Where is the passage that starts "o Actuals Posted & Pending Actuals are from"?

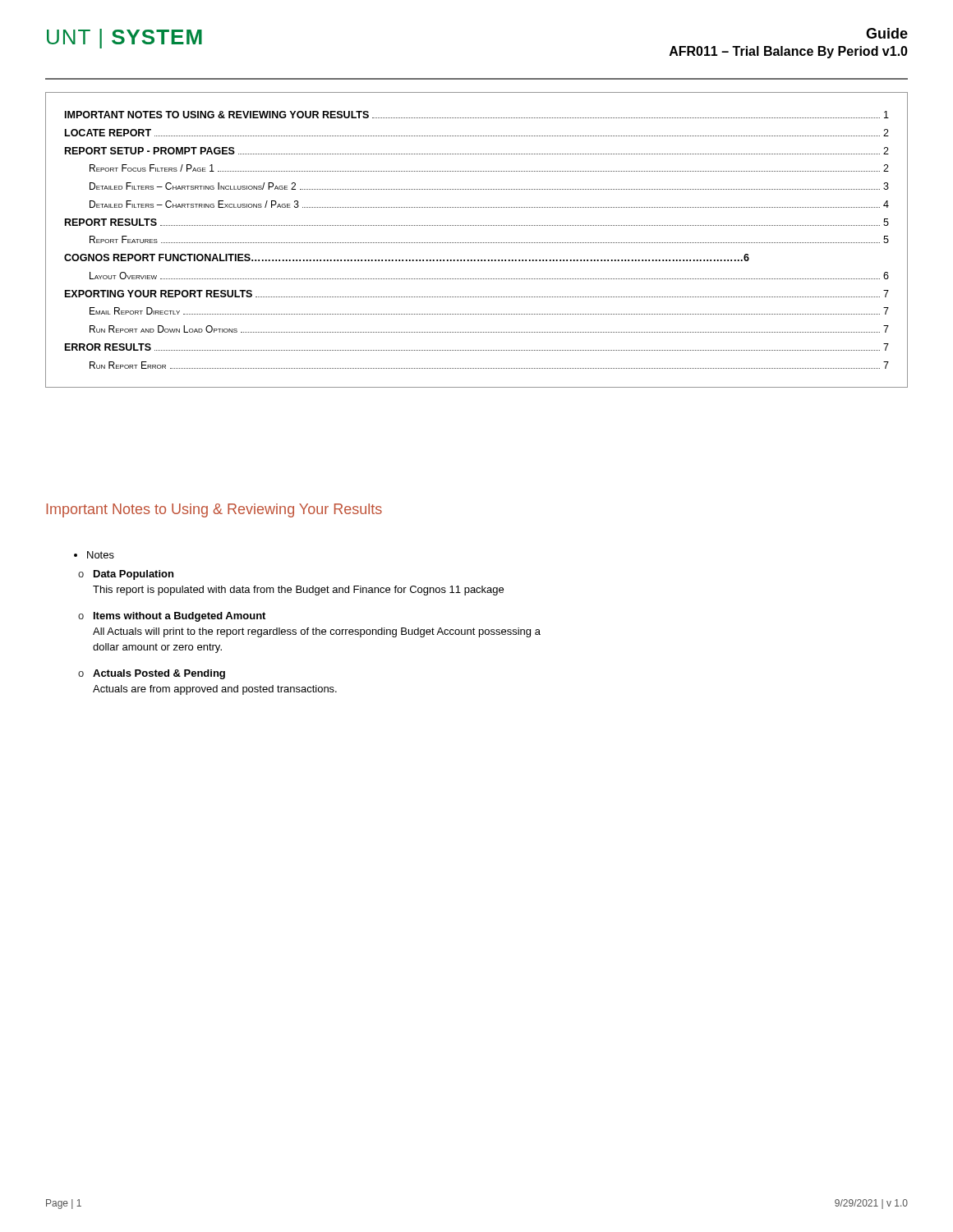tap(208, 681)
